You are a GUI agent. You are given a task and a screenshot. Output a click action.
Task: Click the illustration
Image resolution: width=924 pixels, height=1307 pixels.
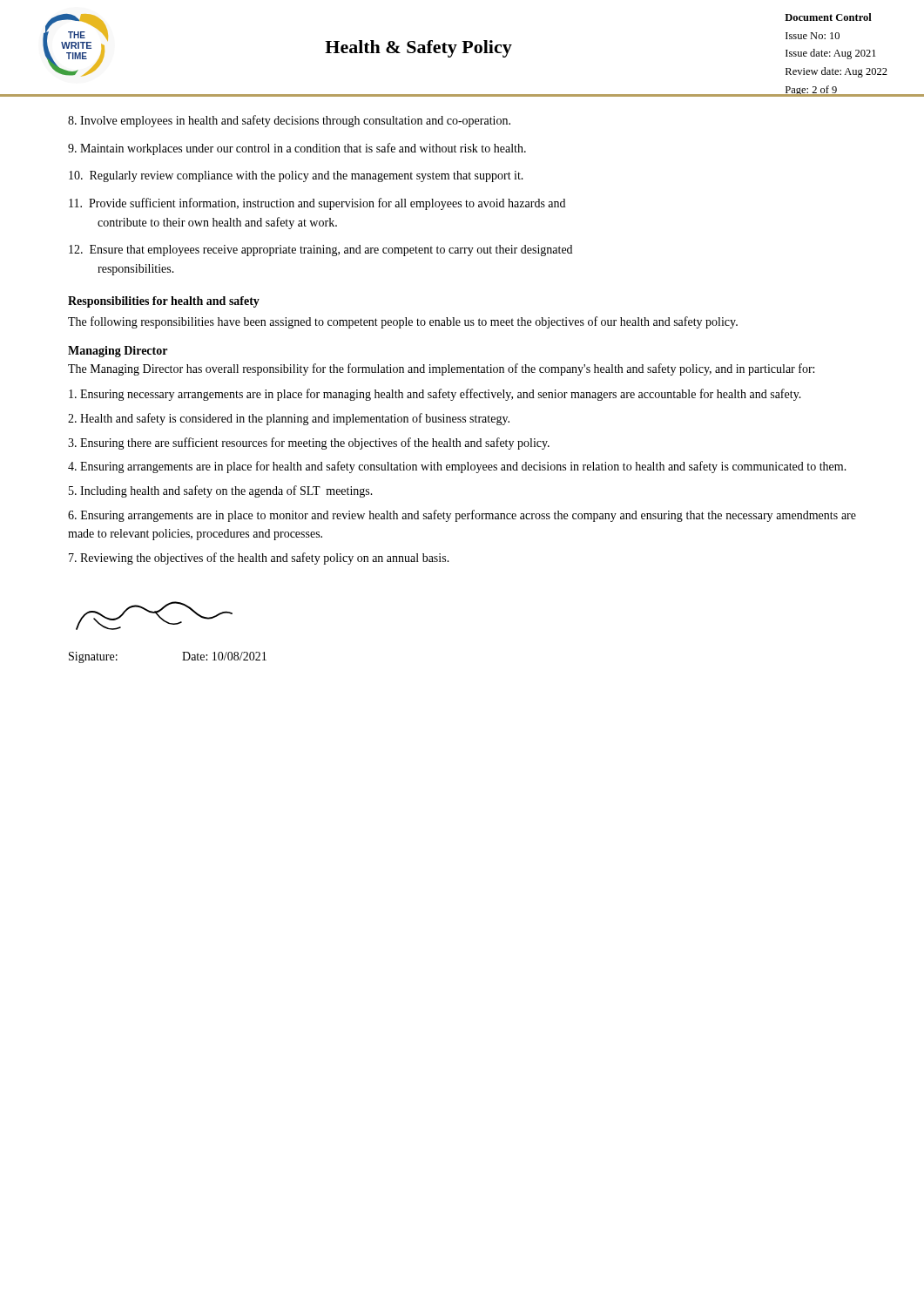(x=462, y=615)
